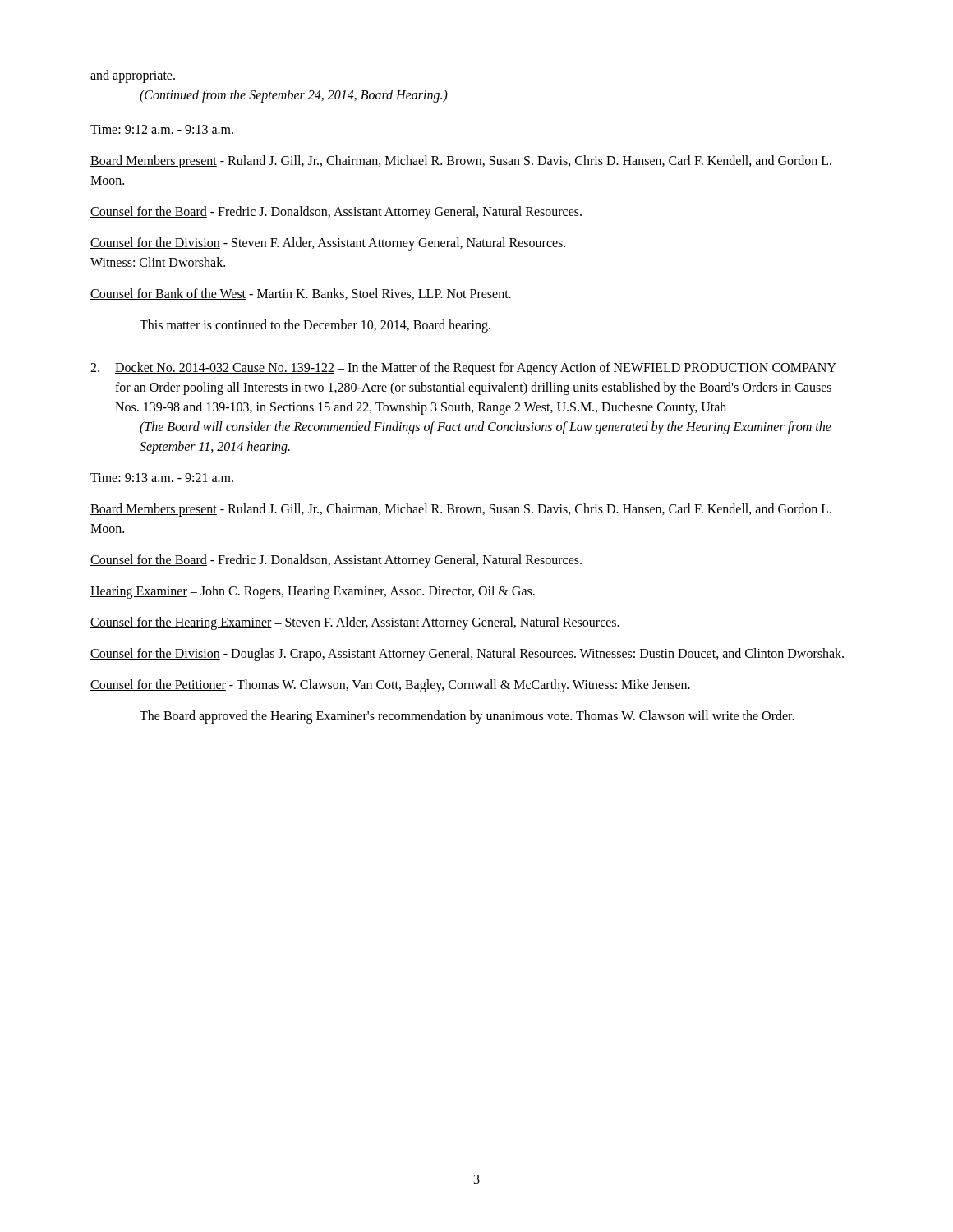Locate the block starting "Hearing Examiner – John C. Rogers, Hearing Examiner,"
This screenshot has width=953, height=1232.
point(468,591)
